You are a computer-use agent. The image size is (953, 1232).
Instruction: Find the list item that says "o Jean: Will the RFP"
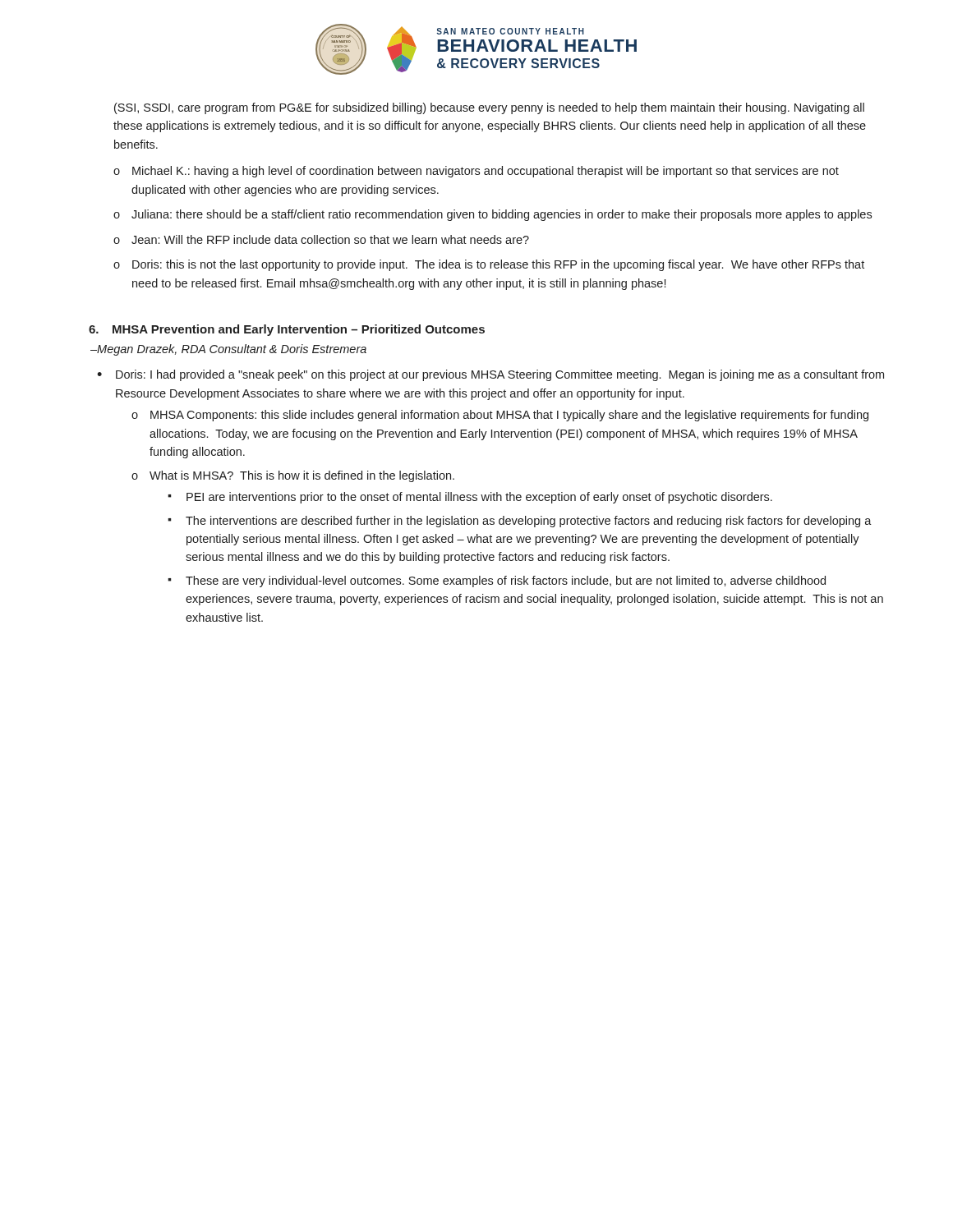[x=500, y=240]
